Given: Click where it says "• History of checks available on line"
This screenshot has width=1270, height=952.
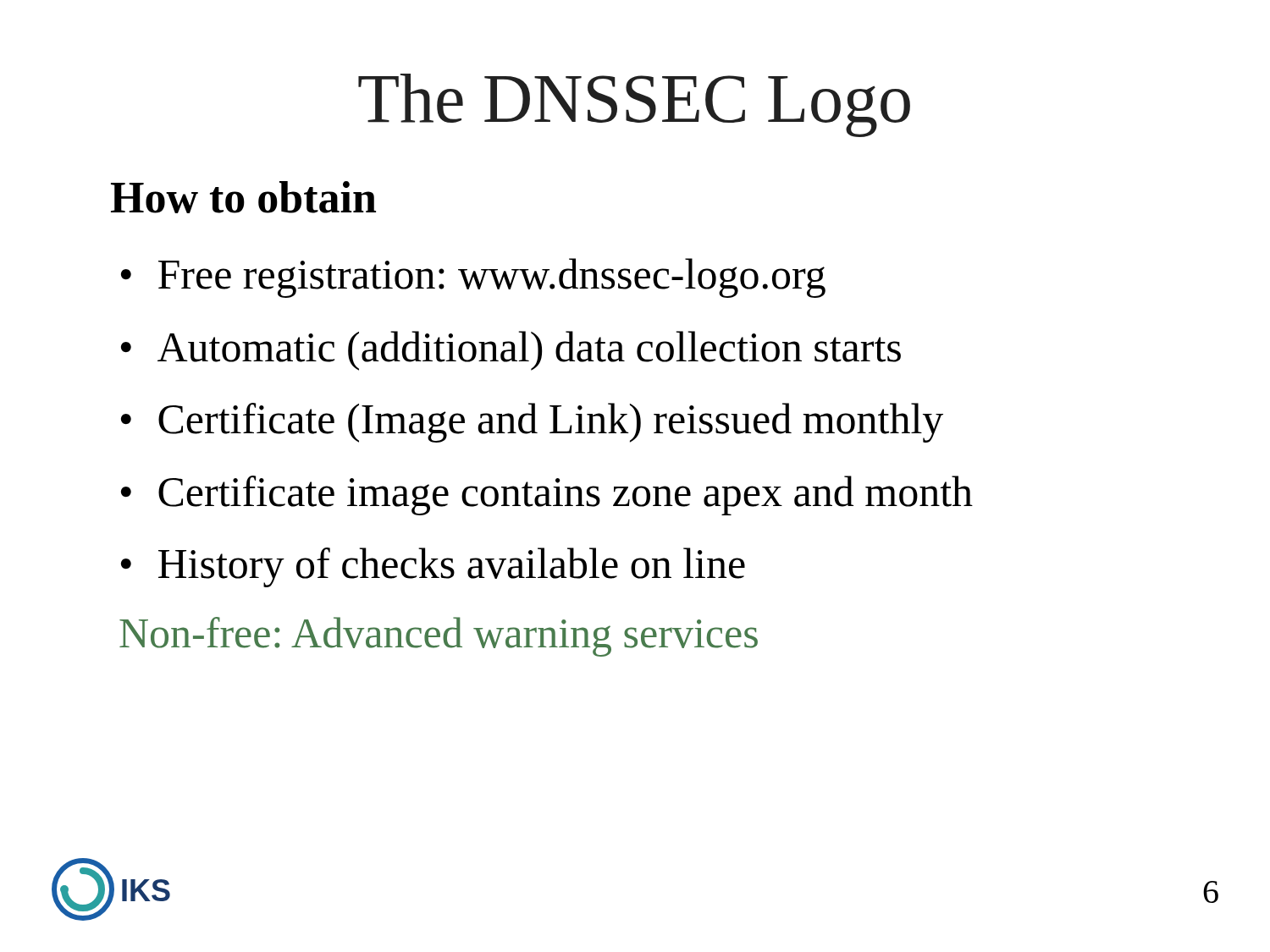Looking at the screenshot, I should coord(432,564).
